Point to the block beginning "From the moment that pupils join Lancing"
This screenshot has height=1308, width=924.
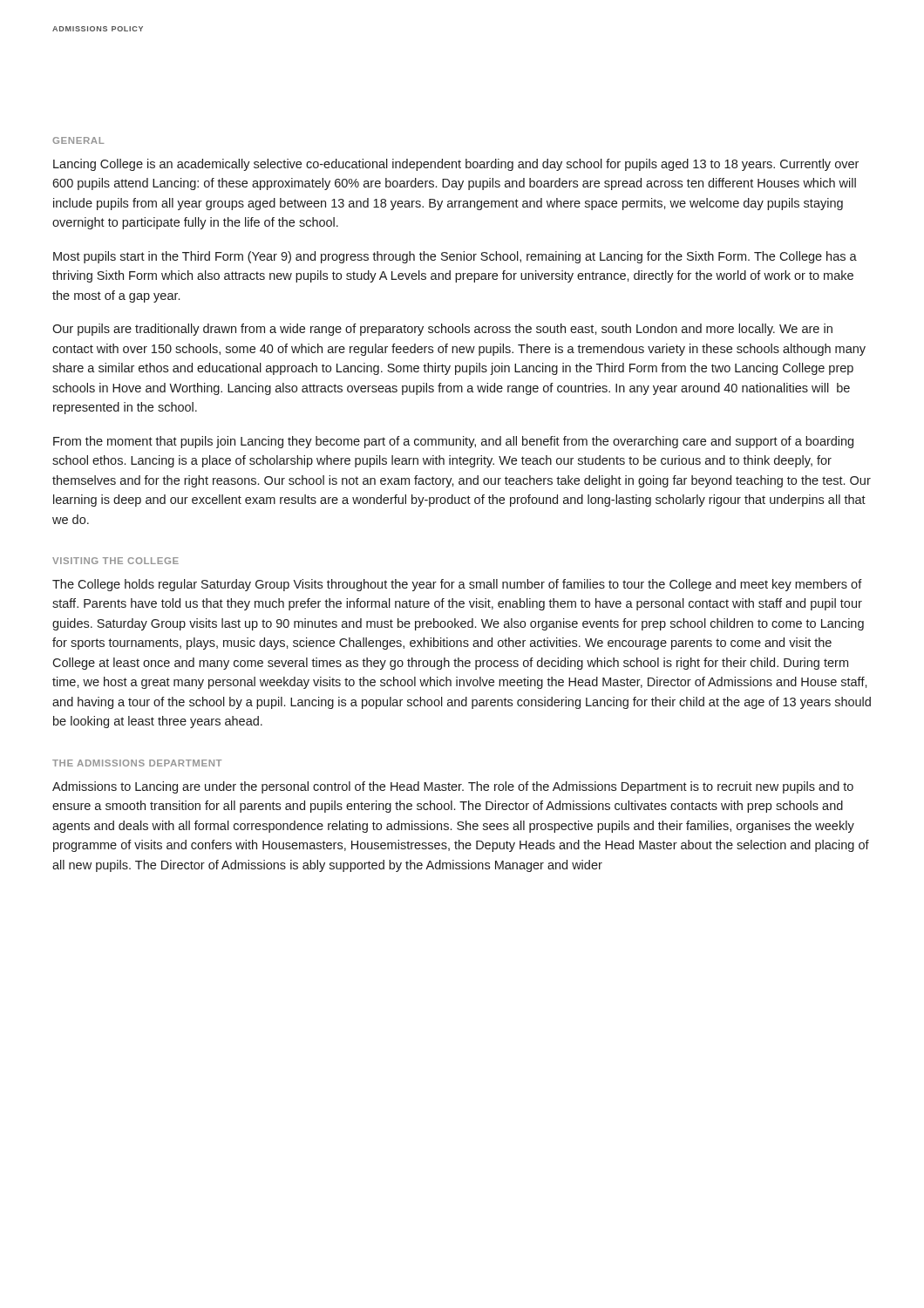coord(461,480)
